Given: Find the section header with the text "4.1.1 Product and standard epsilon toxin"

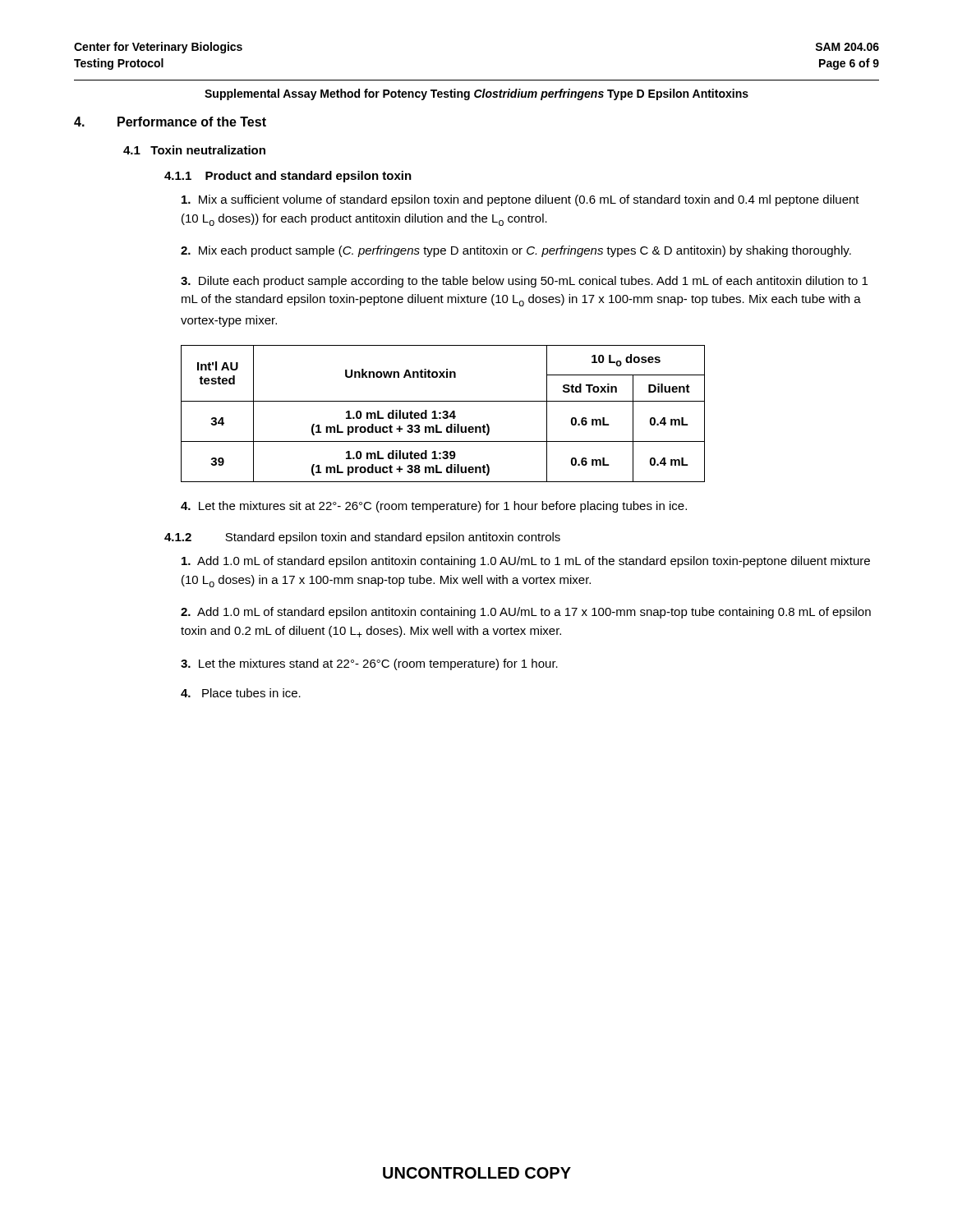Looking at the screenshot, I should point(288,175).
